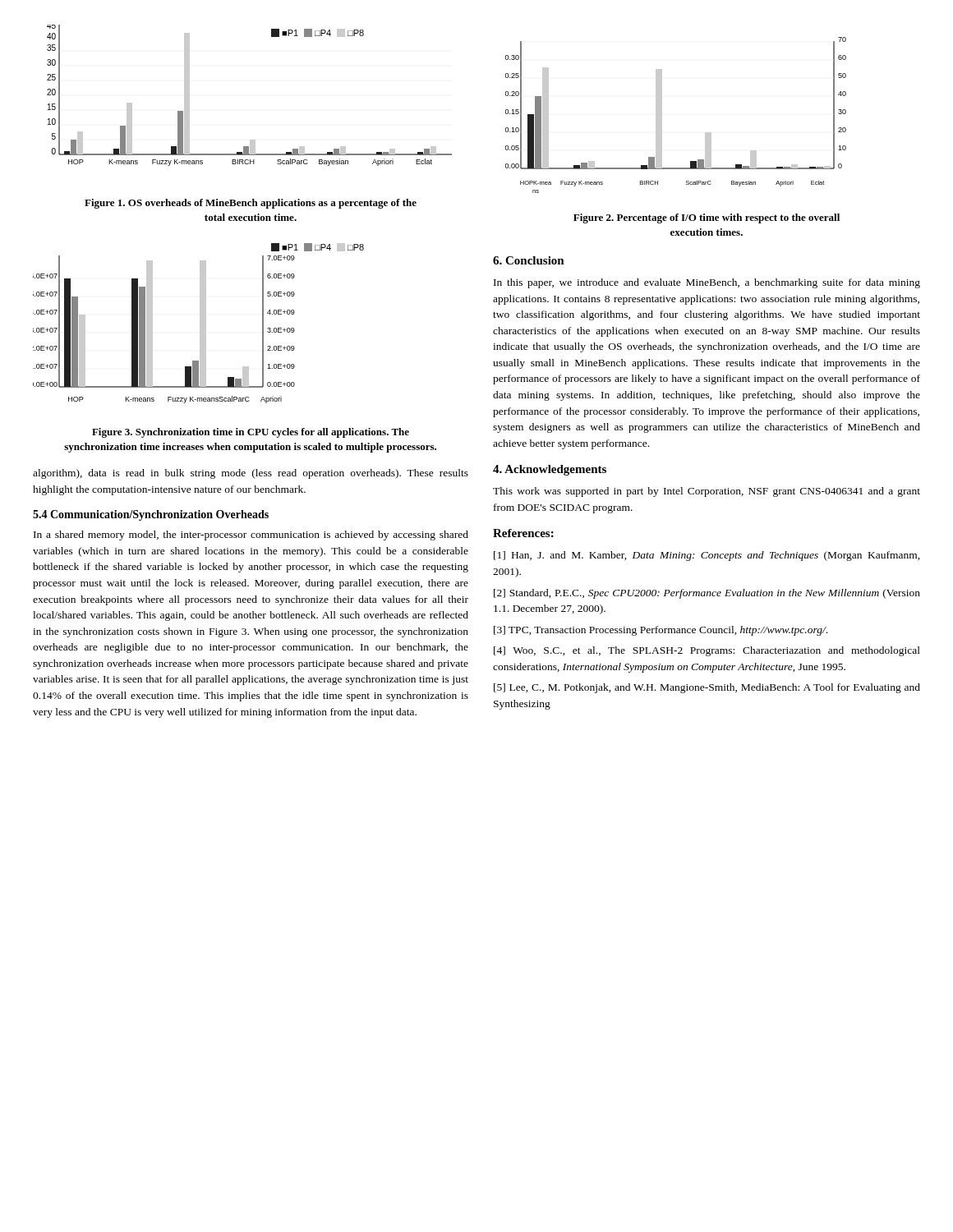The width and height of the screenshot is (953, 1232).
Task: Where is the passage that starts "[4] Woo, S.C.,"?
Action: 707,658
